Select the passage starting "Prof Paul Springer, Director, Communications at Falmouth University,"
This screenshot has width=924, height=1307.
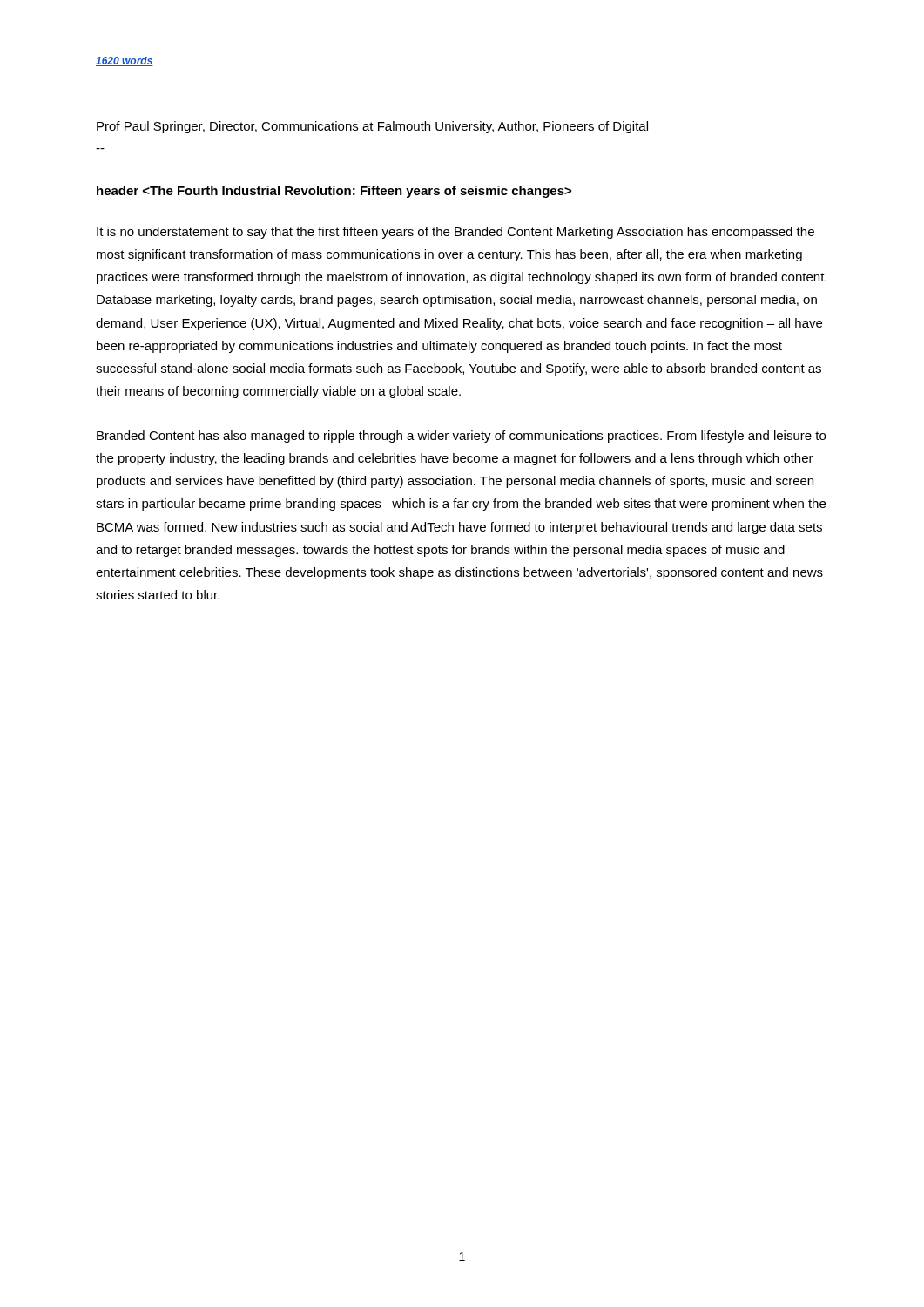click(462, 136)
